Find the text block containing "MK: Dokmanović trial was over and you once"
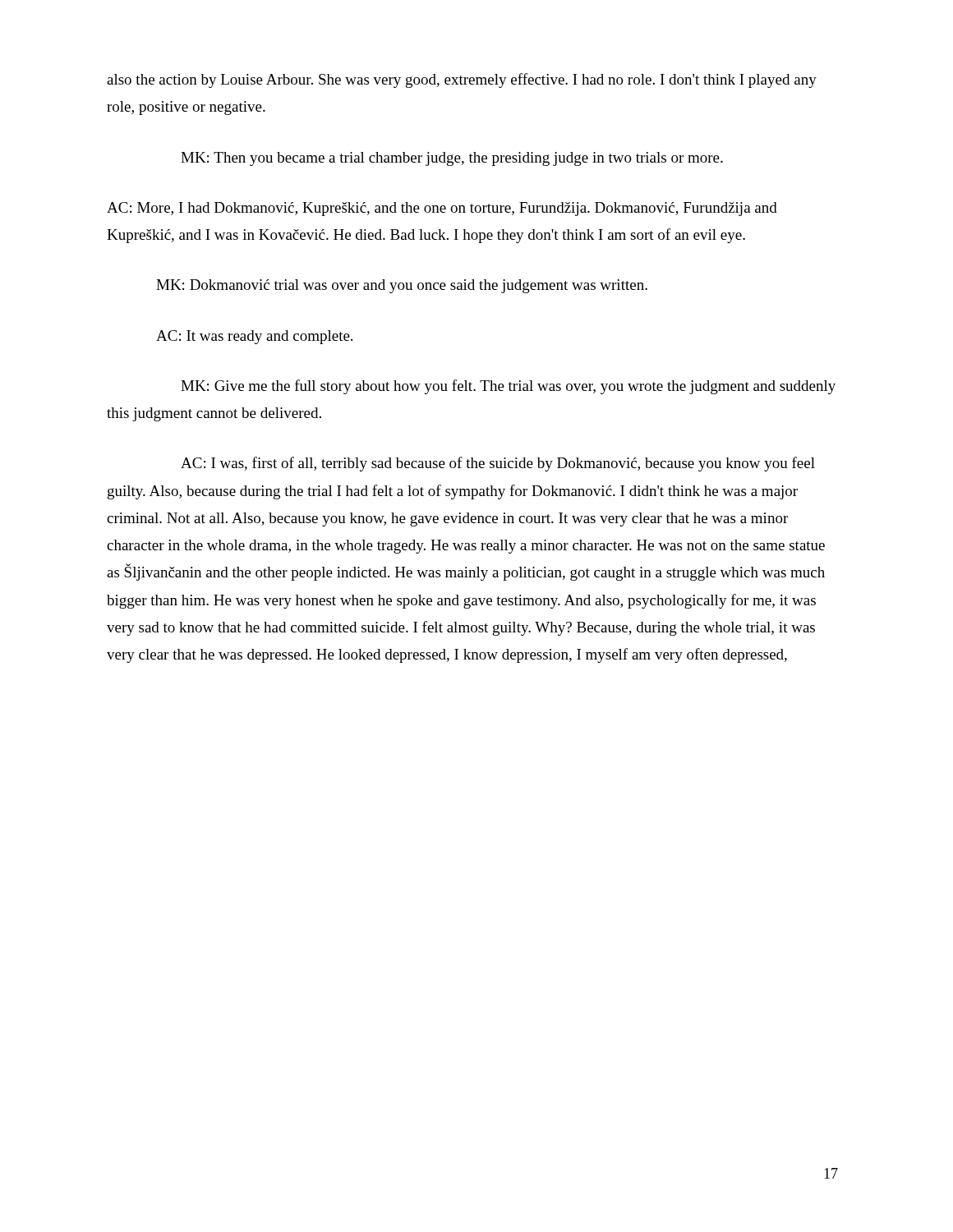 (402, 285)
